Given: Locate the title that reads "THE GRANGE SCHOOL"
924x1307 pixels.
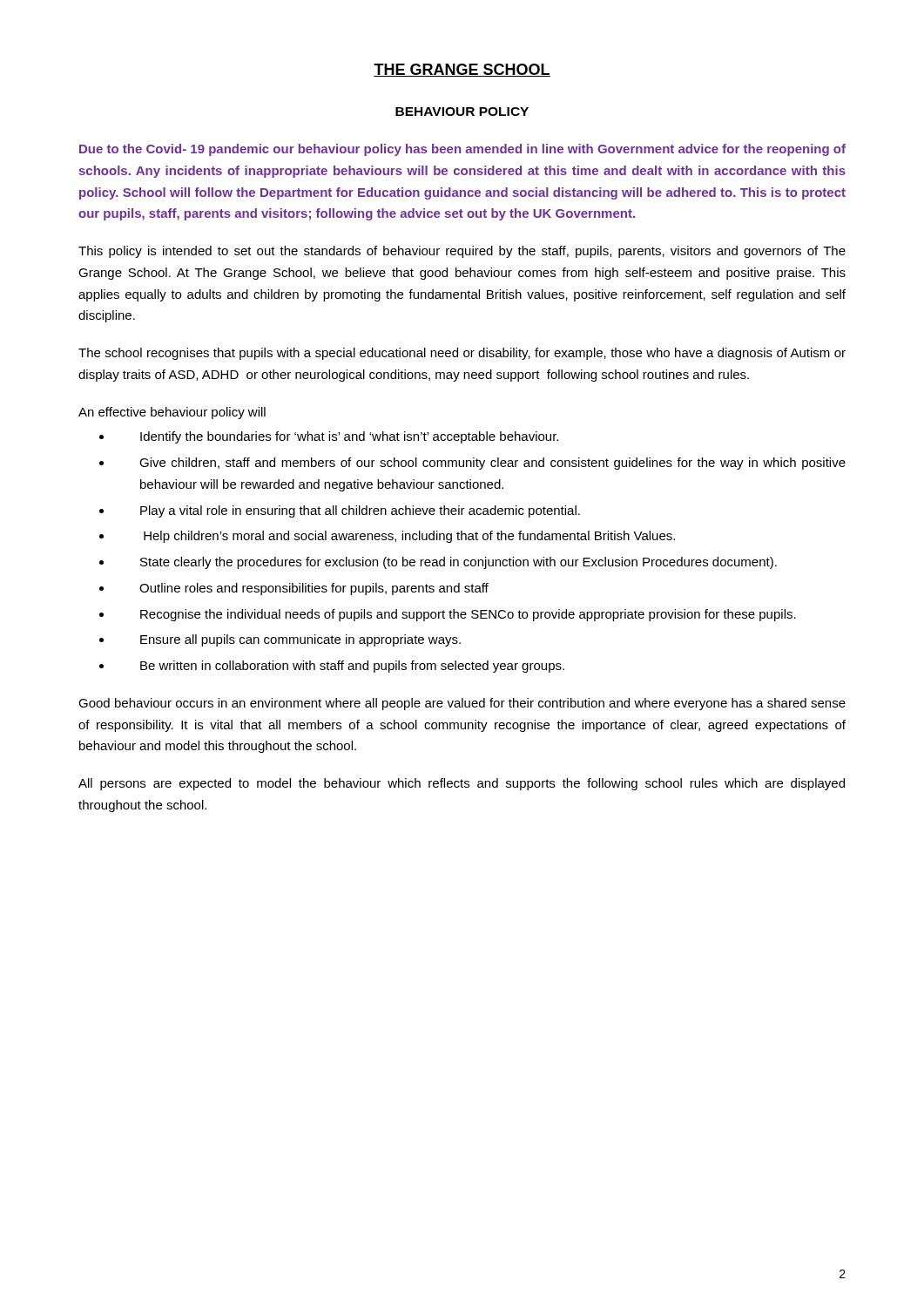Looking at the screenshot, I should coord(462,70).
